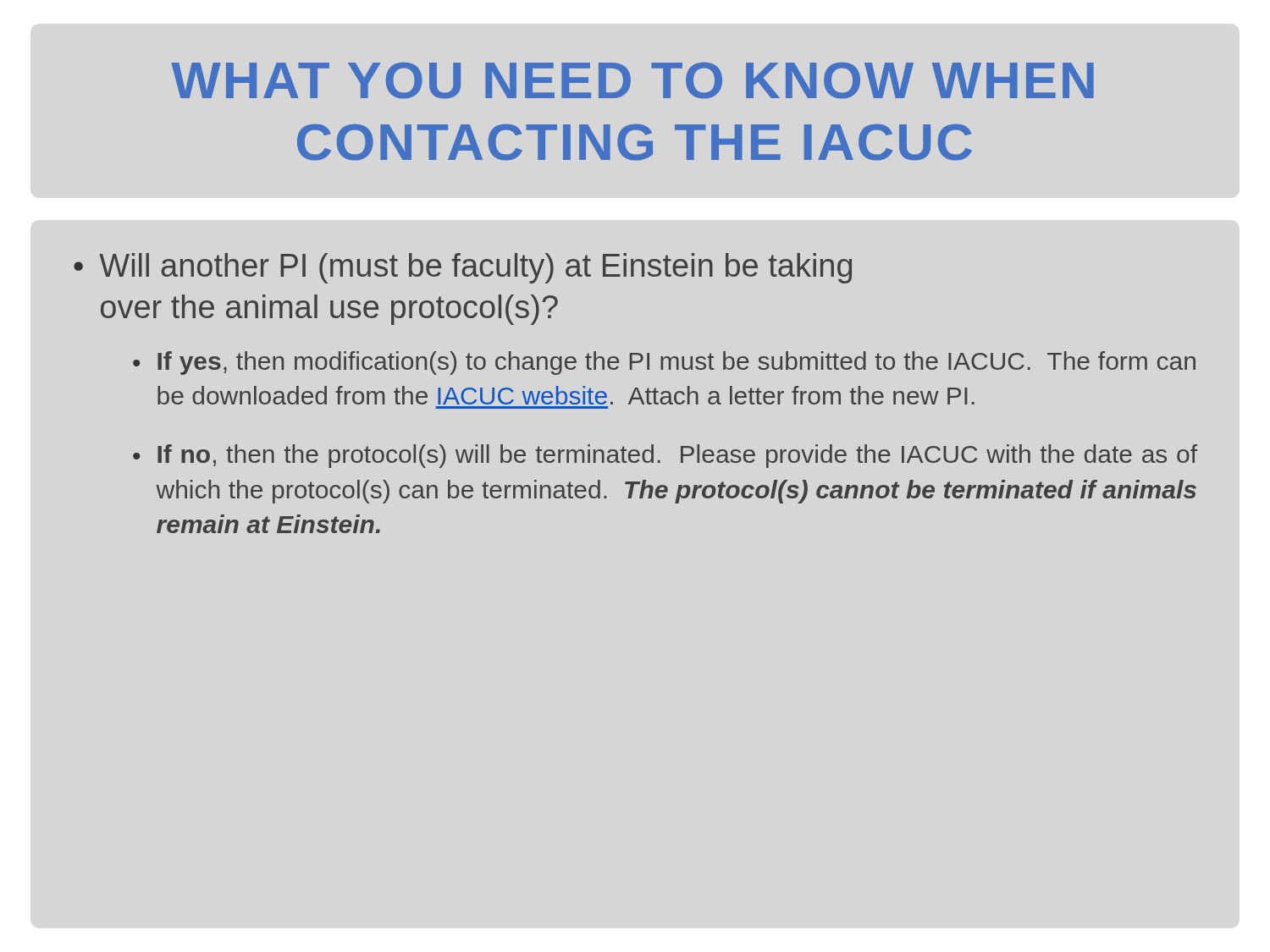This screenshot has height=952, width=1270.
Task: Find the title with the text "What You Need to Know"
Action: 635,111
